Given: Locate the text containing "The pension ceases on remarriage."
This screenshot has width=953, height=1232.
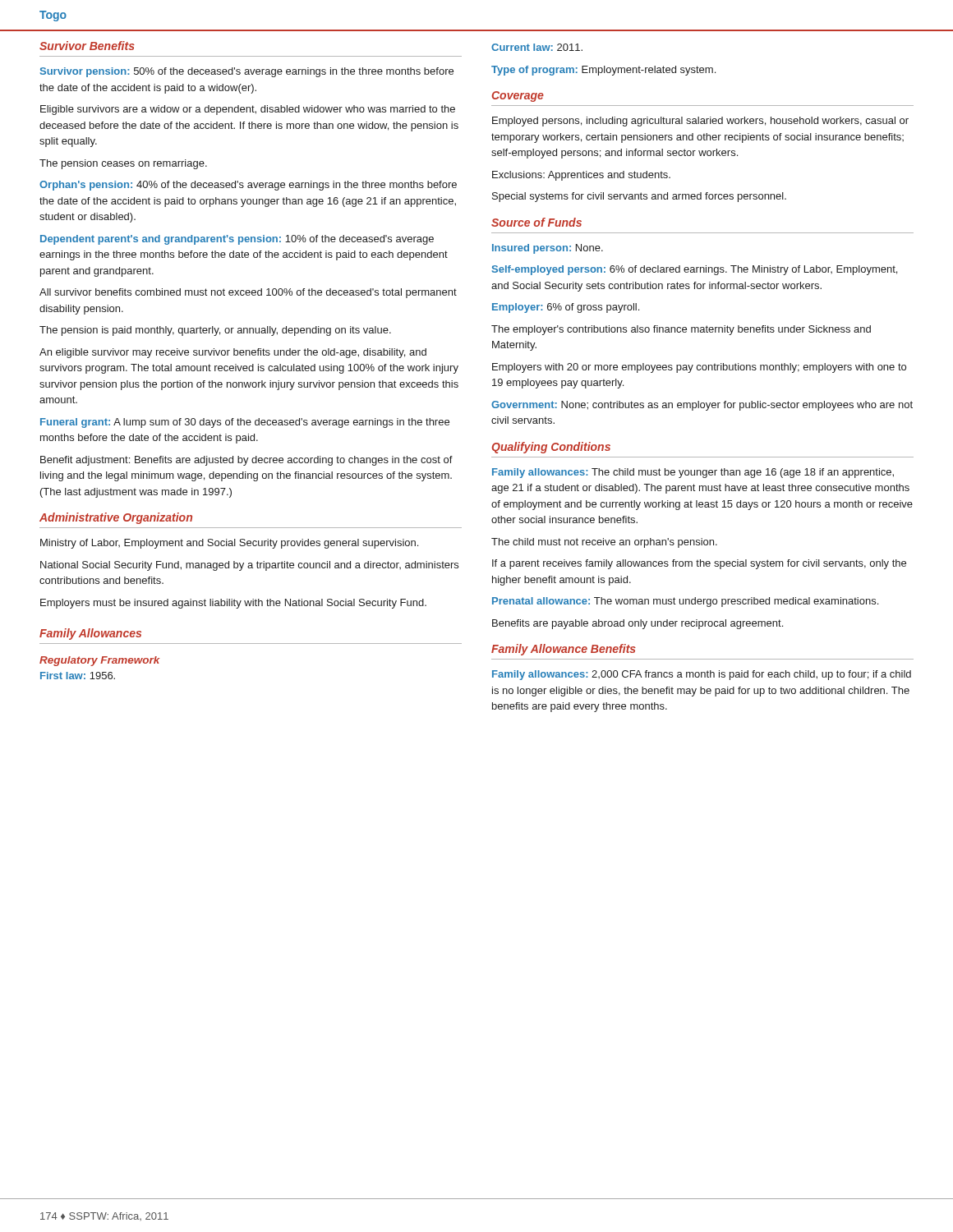Looking at the screenshot, I should point(123,163).
